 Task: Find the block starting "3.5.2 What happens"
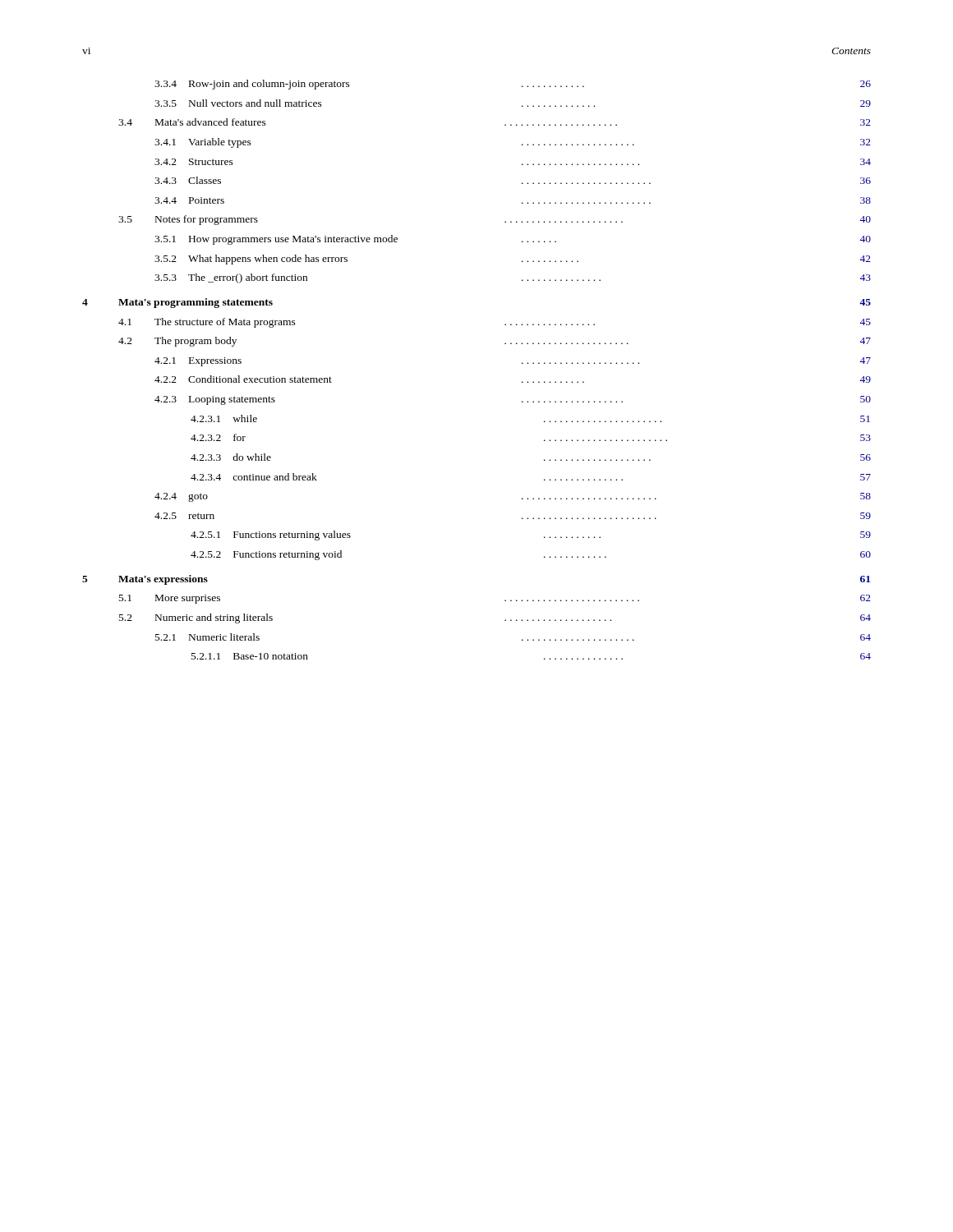tap(513, 258)
